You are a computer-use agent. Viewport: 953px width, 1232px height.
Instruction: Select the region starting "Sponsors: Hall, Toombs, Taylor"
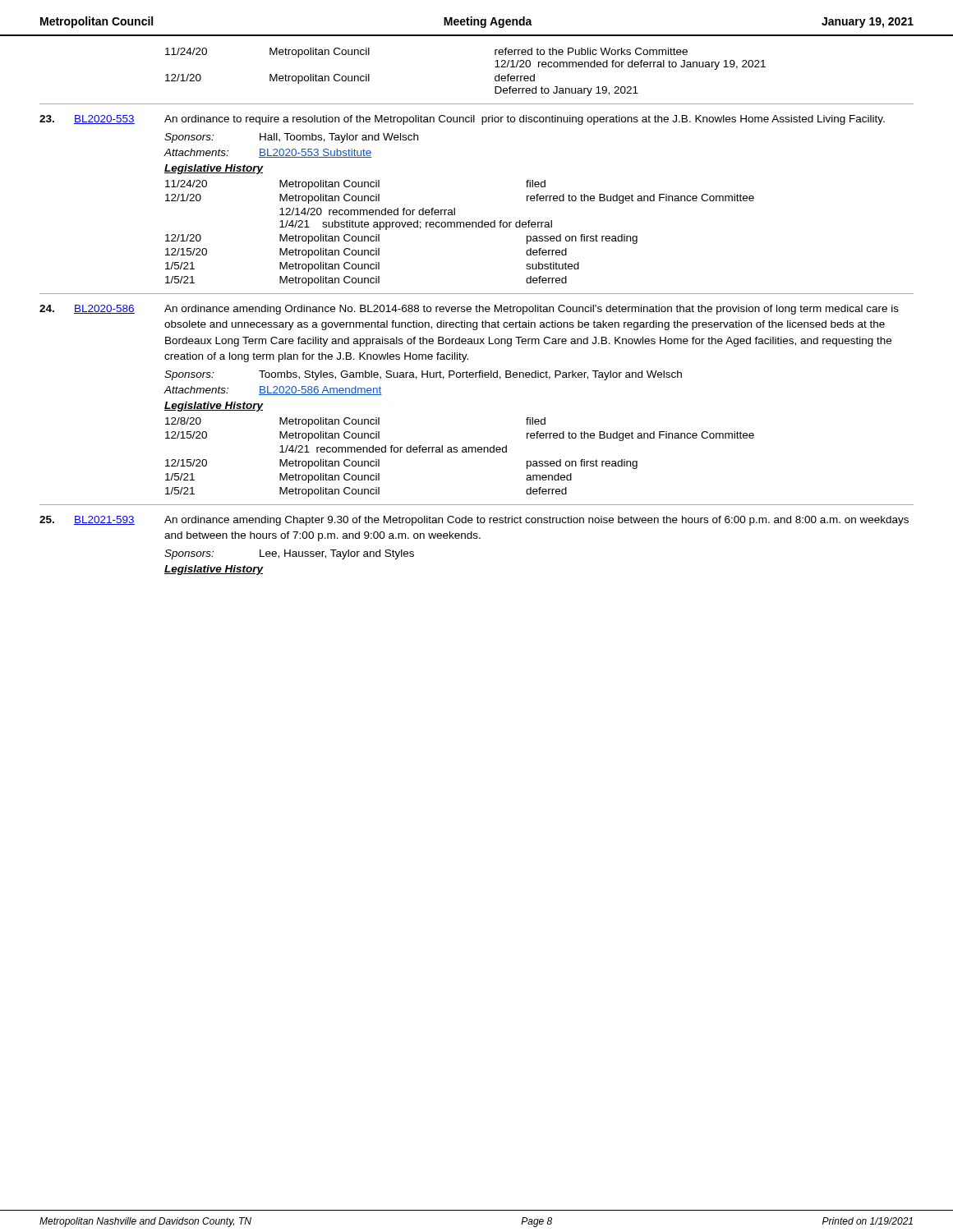tap(291, 138)
